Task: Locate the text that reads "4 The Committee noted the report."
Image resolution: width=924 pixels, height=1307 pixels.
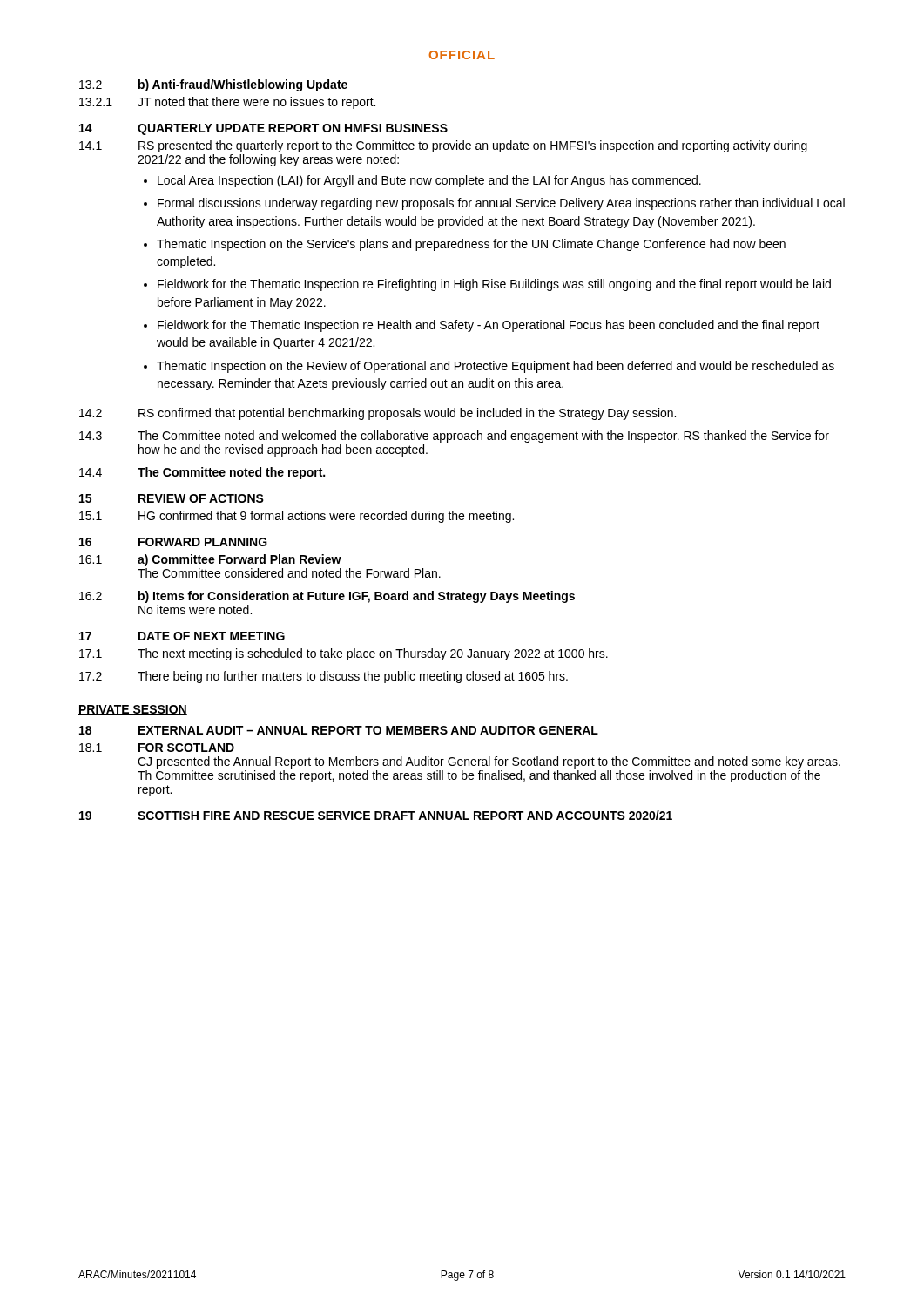Action: coord(202,473)
